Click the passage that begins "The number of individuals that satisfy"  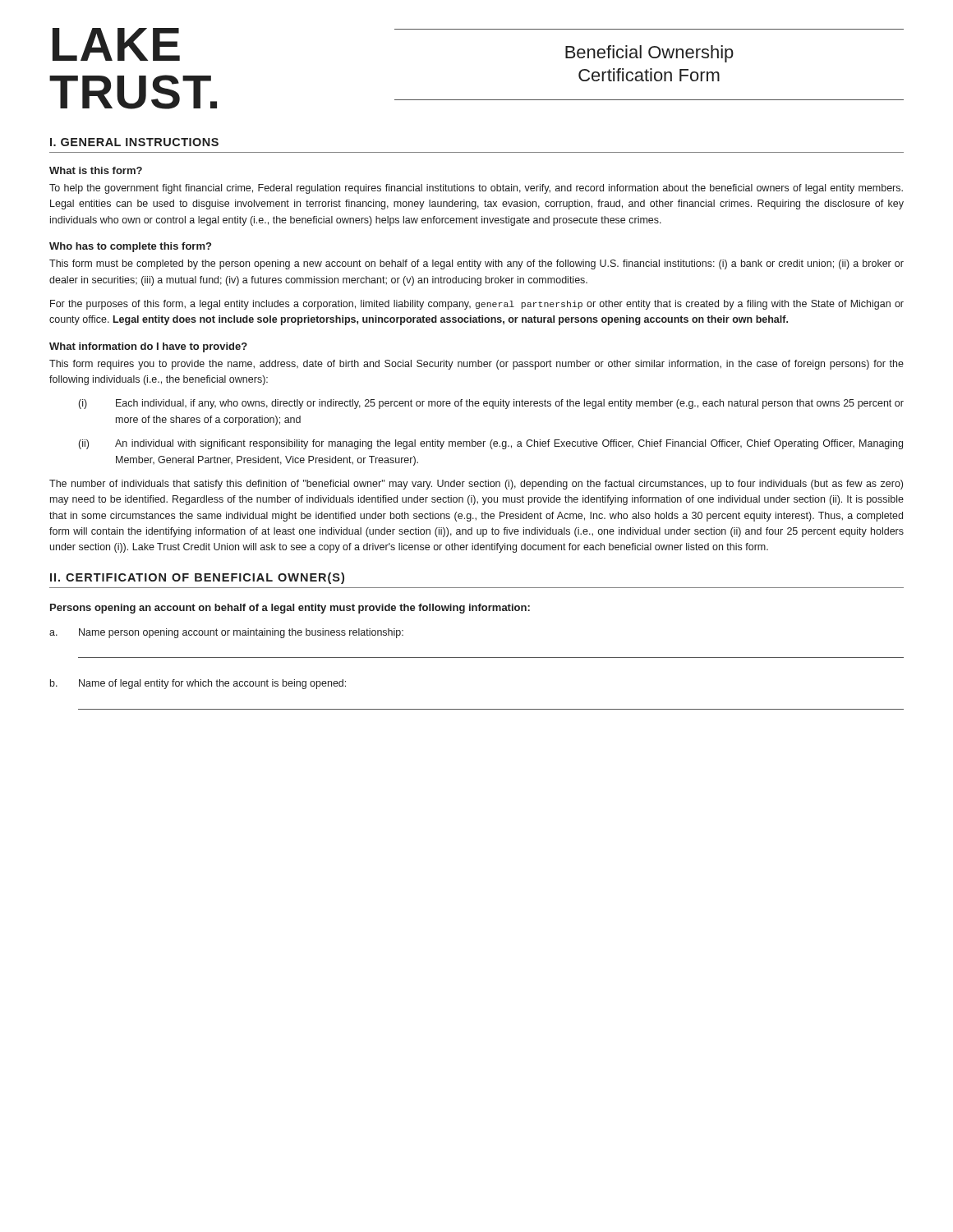tap(476, 515)
